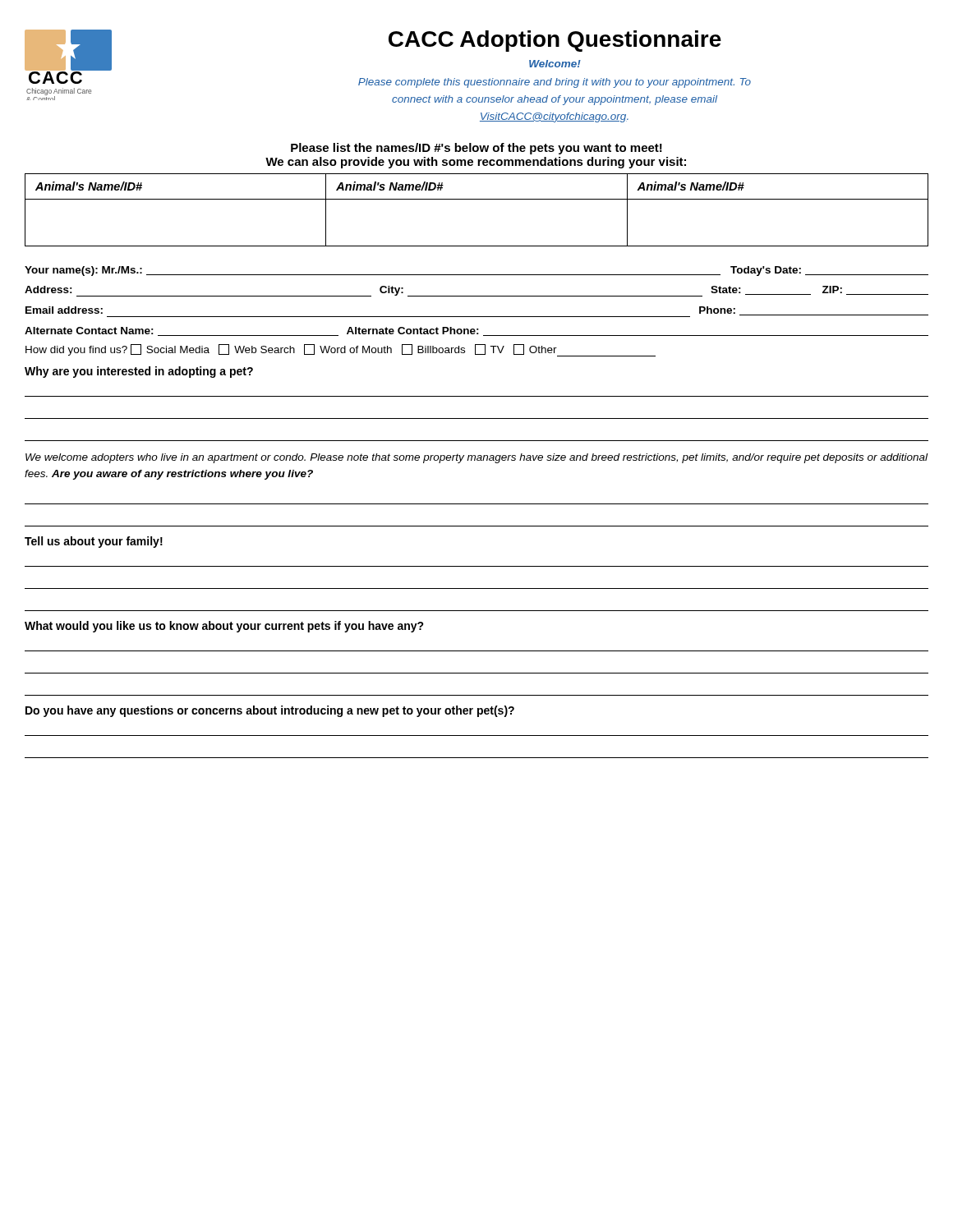The height and width of the screenshot is (1232, 953).
Task: Click on the table containing "Animal's Name/ID#"
Action: point(476,210)
